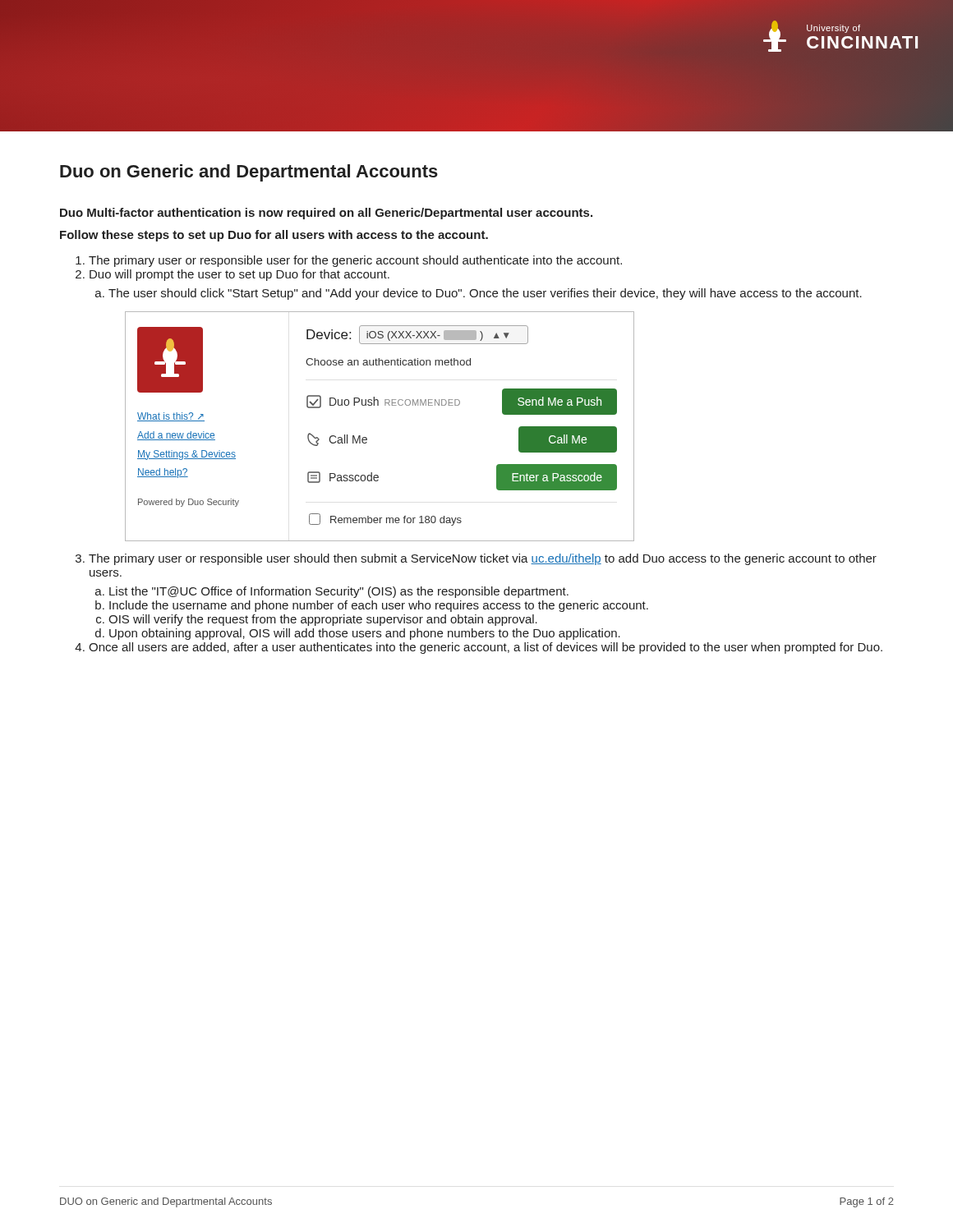The height and width of the screenshot is (1232, 953).
Task: Point to the block beginning "Duo Multi-factor authentication is now required on all"
Action: click(476, 212)
